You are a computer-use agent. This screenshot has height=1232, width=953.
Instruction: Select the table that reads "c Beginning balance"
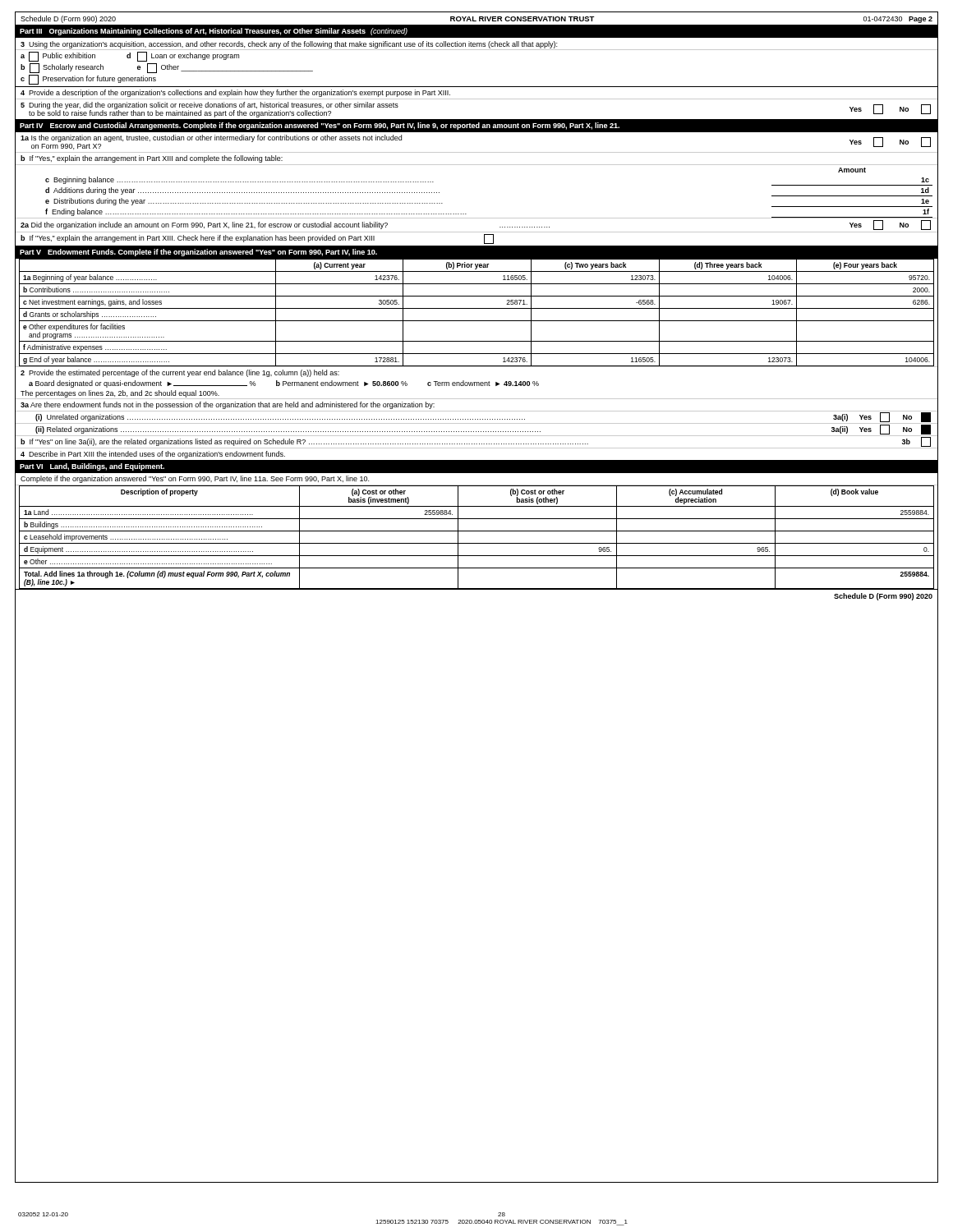476,191
